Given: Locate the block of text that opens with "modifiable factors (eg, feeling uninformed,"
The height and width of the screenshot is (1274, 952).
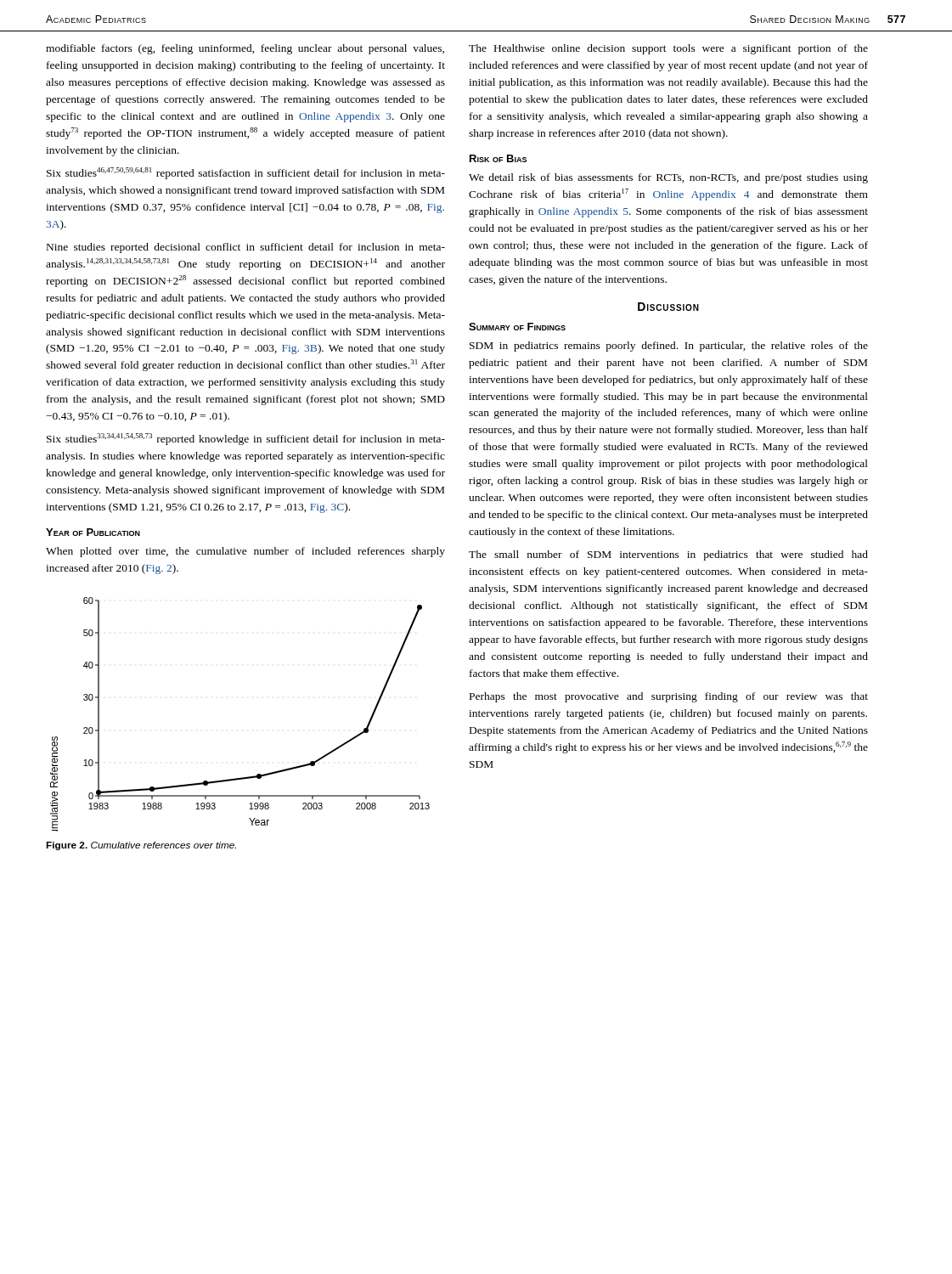Looking at the screenshot, I should [245, 99].
